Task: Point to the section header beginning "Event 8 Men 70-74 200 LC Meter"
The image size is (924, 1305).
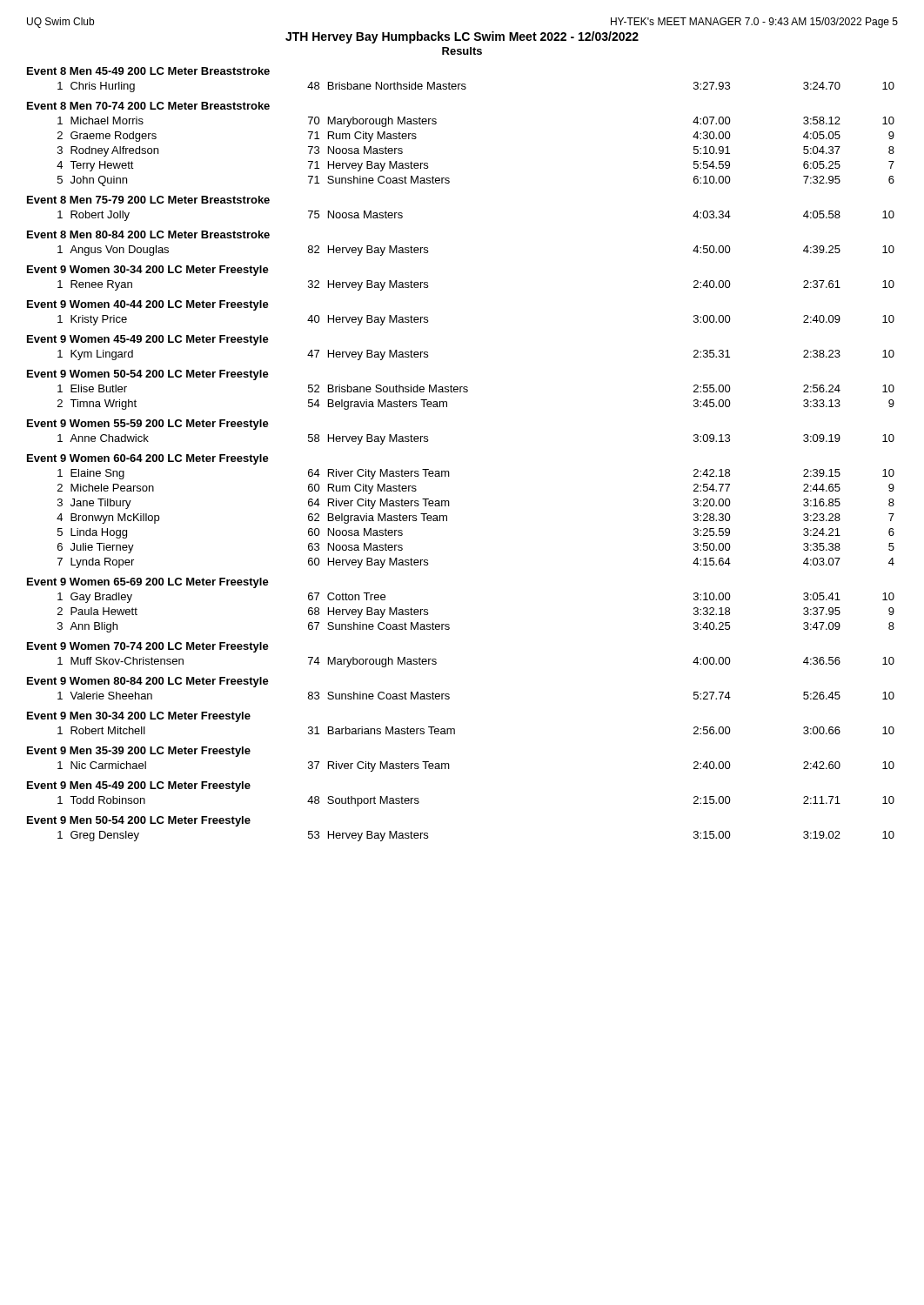Action: click(x=148, y=106)
